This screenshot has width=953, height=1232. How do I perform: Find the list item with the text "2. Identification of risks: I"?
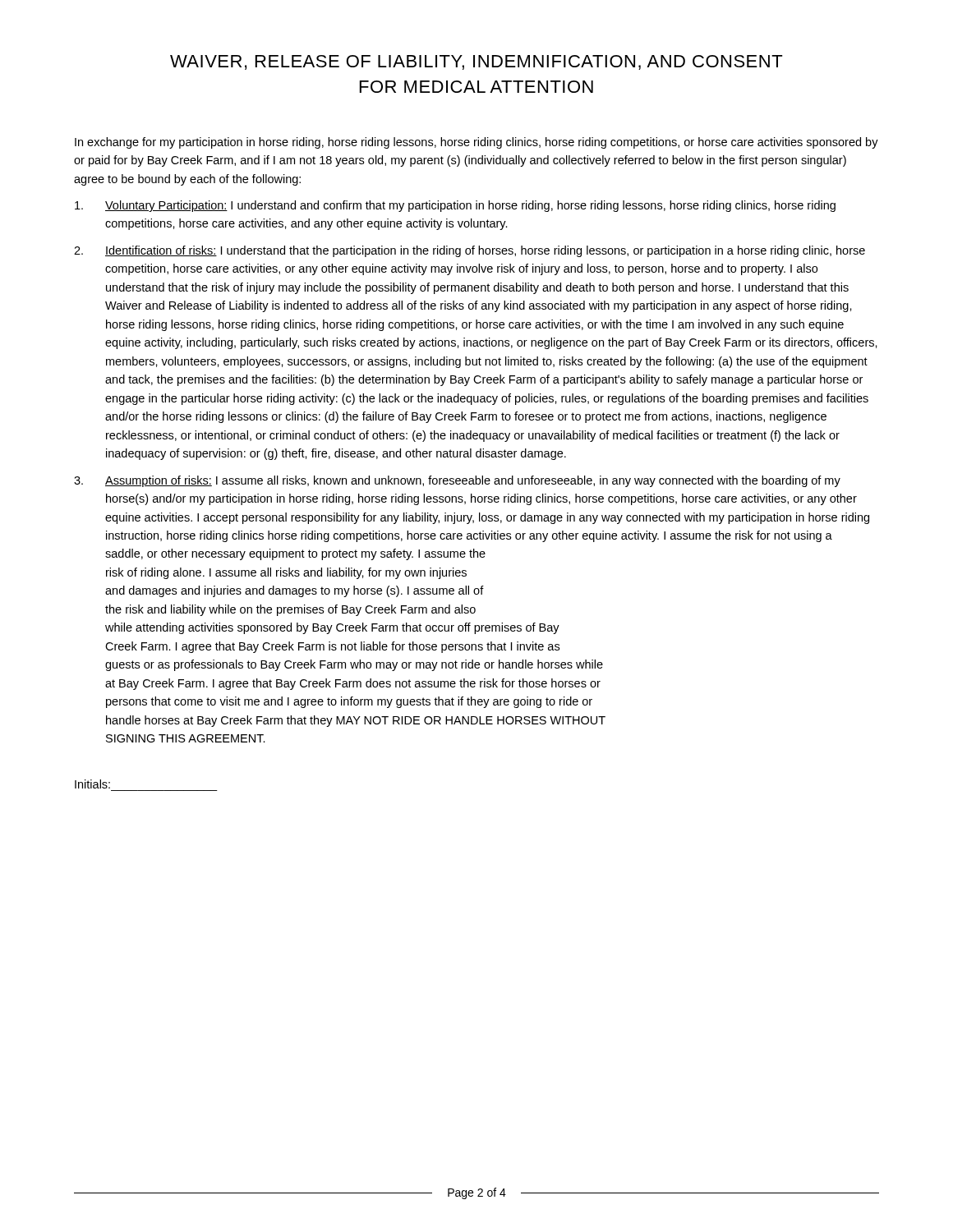(476, 352)
